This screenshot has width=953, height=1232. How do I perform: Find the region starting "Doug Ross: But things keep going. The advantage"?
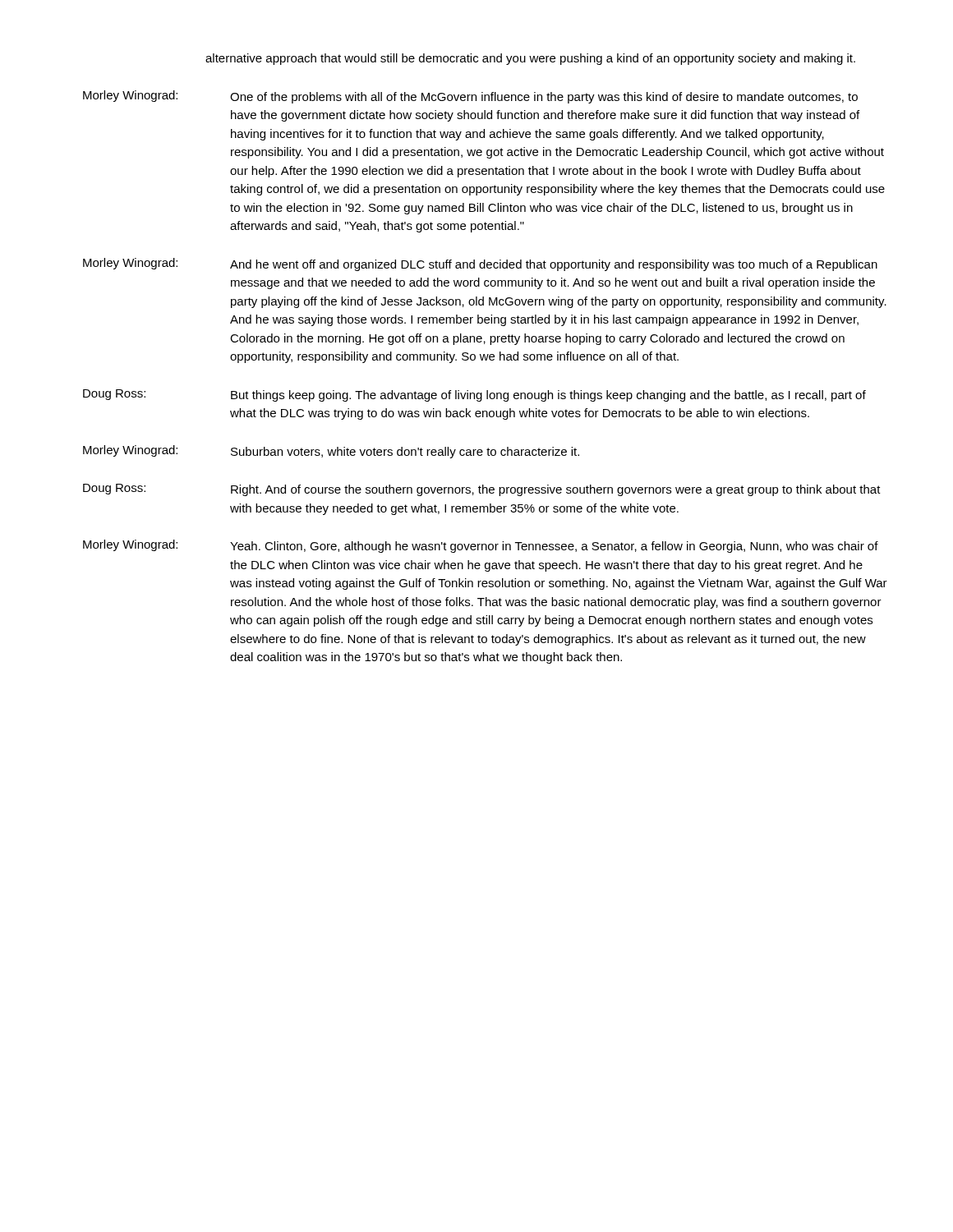(x=485, y=404)
